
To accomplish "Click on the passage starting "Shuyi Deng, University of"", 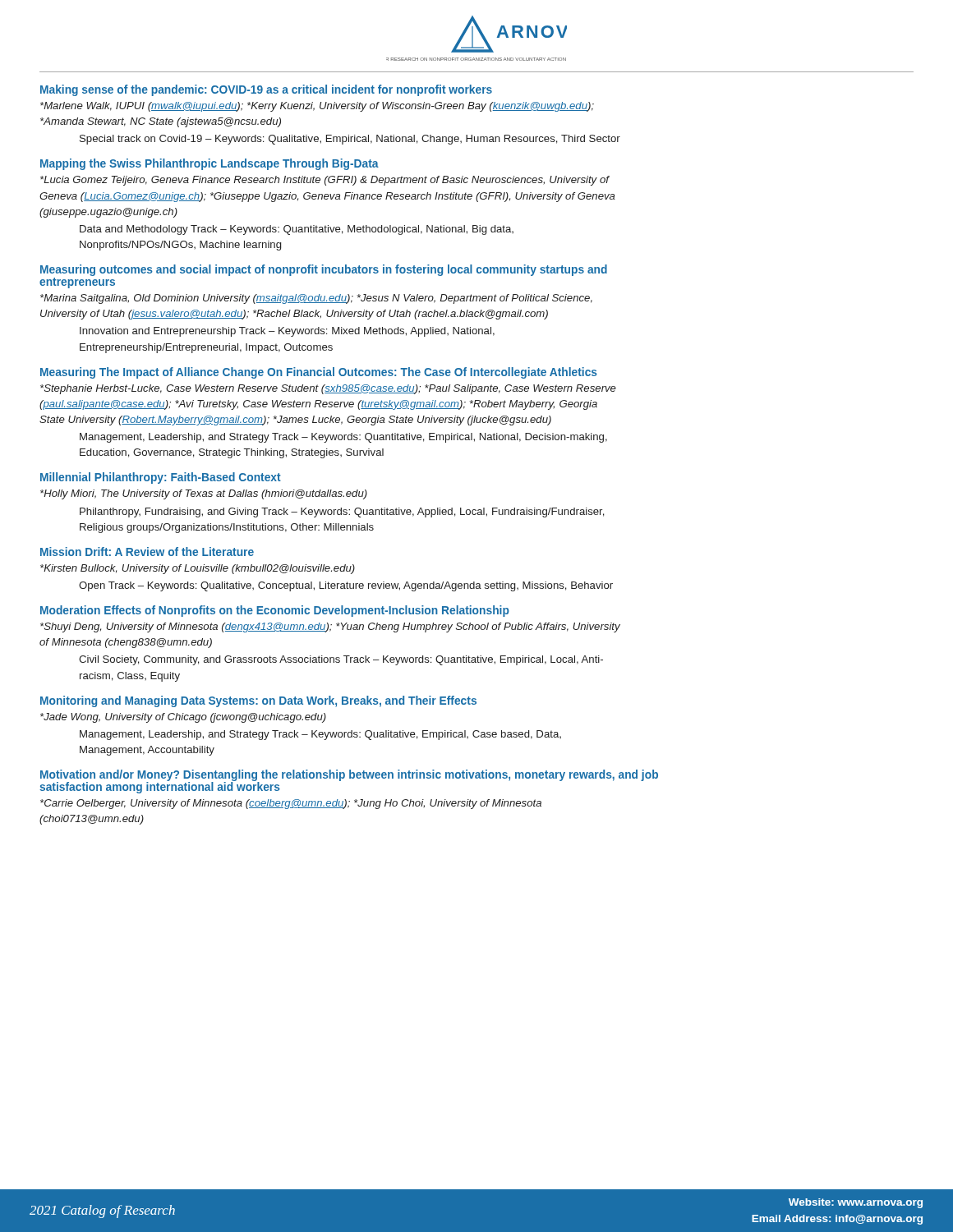I will [330, 634].
